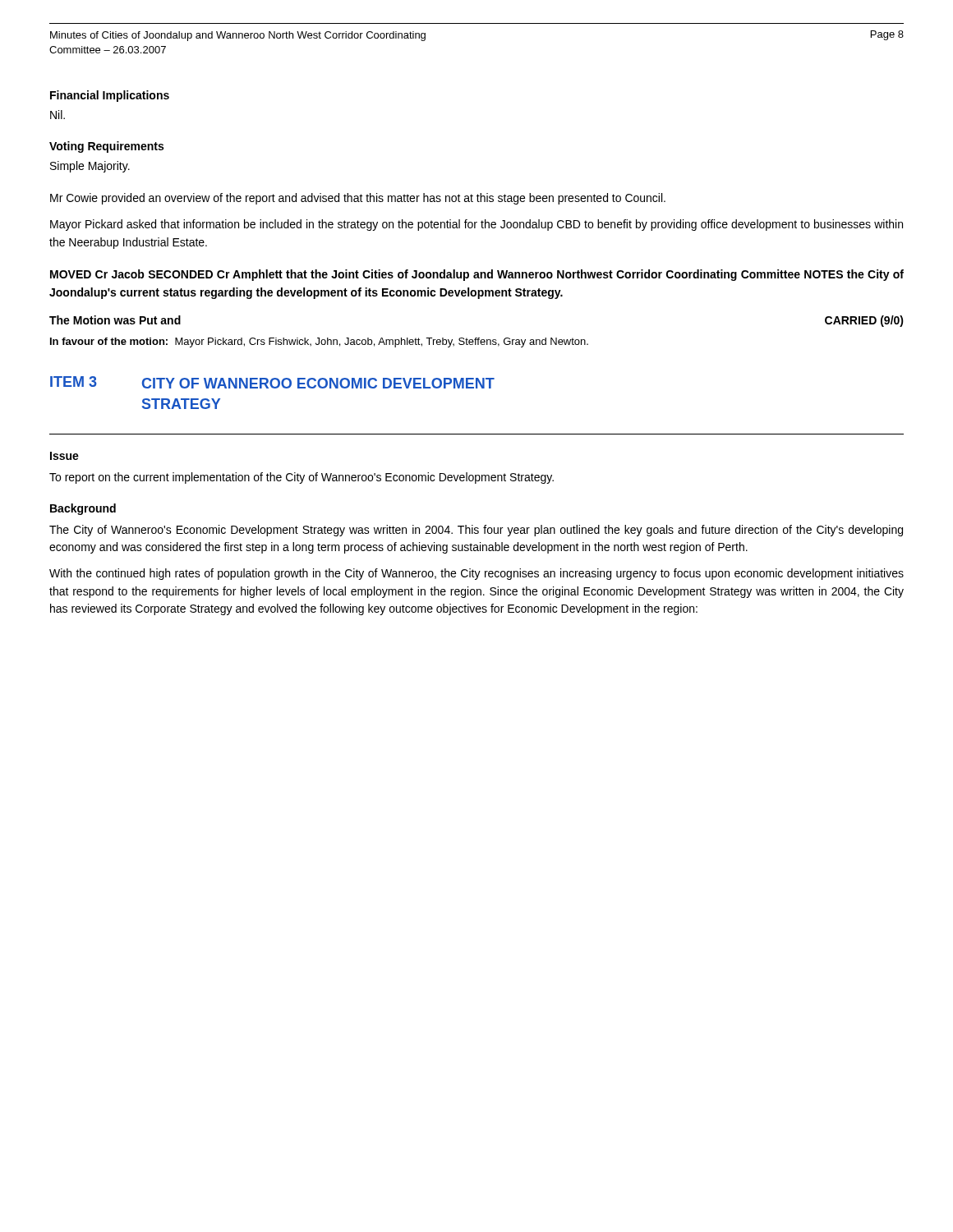The image size is (953, 1232).
Task: Navigate to the text starting "ITEM 3 CITY OF WANNEROO"
Action: tap(272, 394)
